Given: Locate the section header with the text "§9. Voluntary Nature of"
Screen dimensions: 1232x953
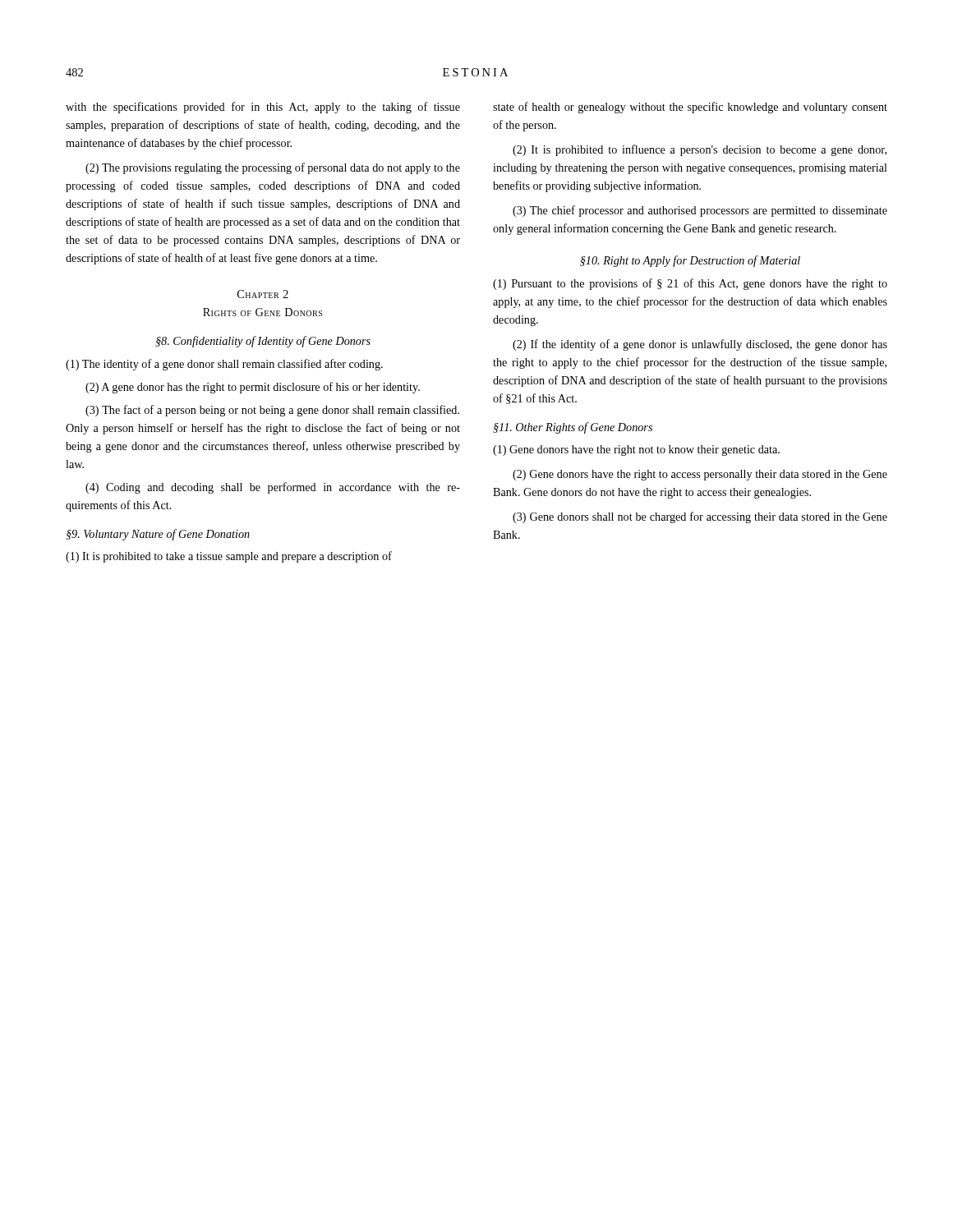Looking at the screenshot, I should coord(158,534).
